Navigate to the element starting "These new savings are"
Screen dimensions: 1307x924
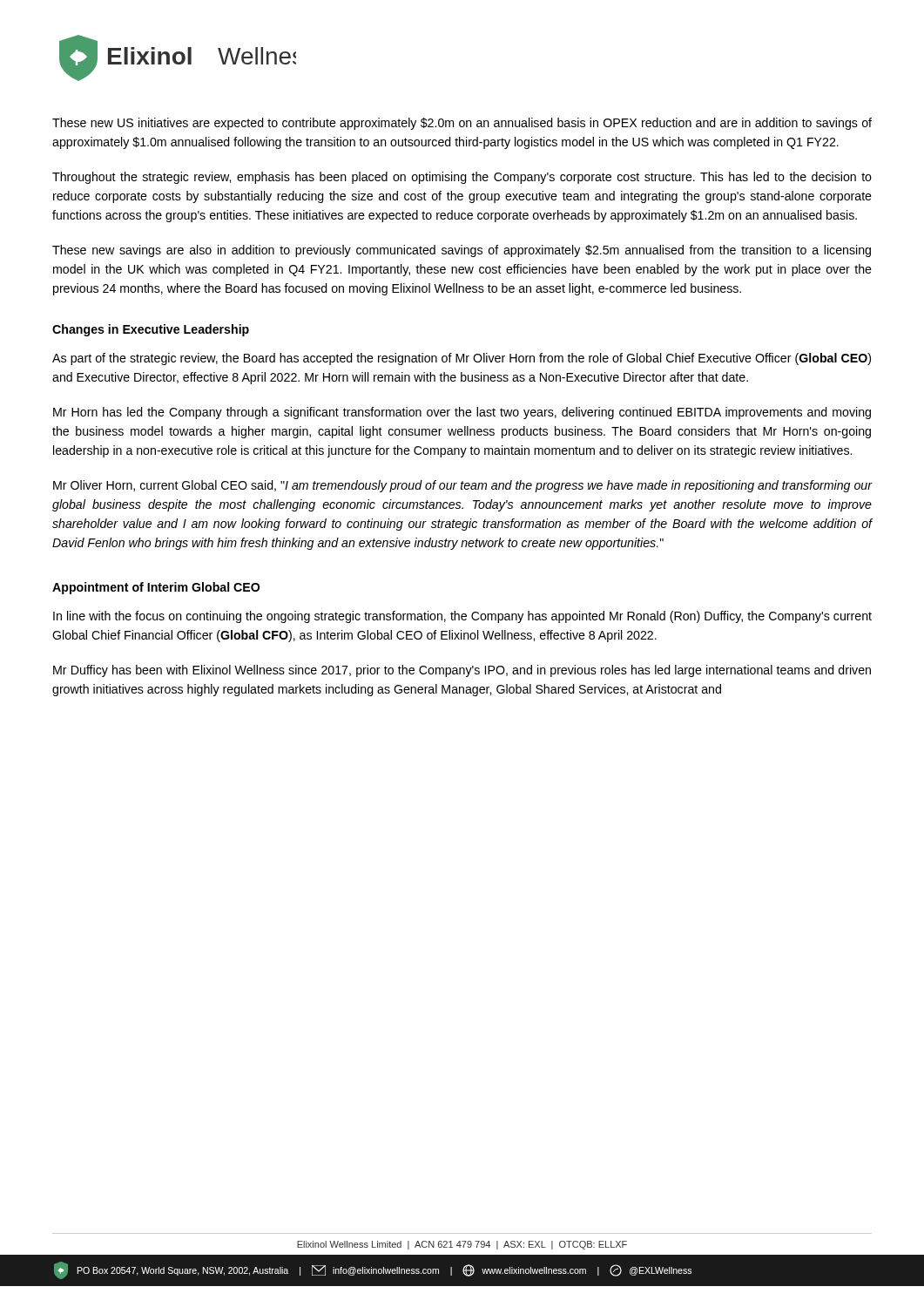click(462, 269)
